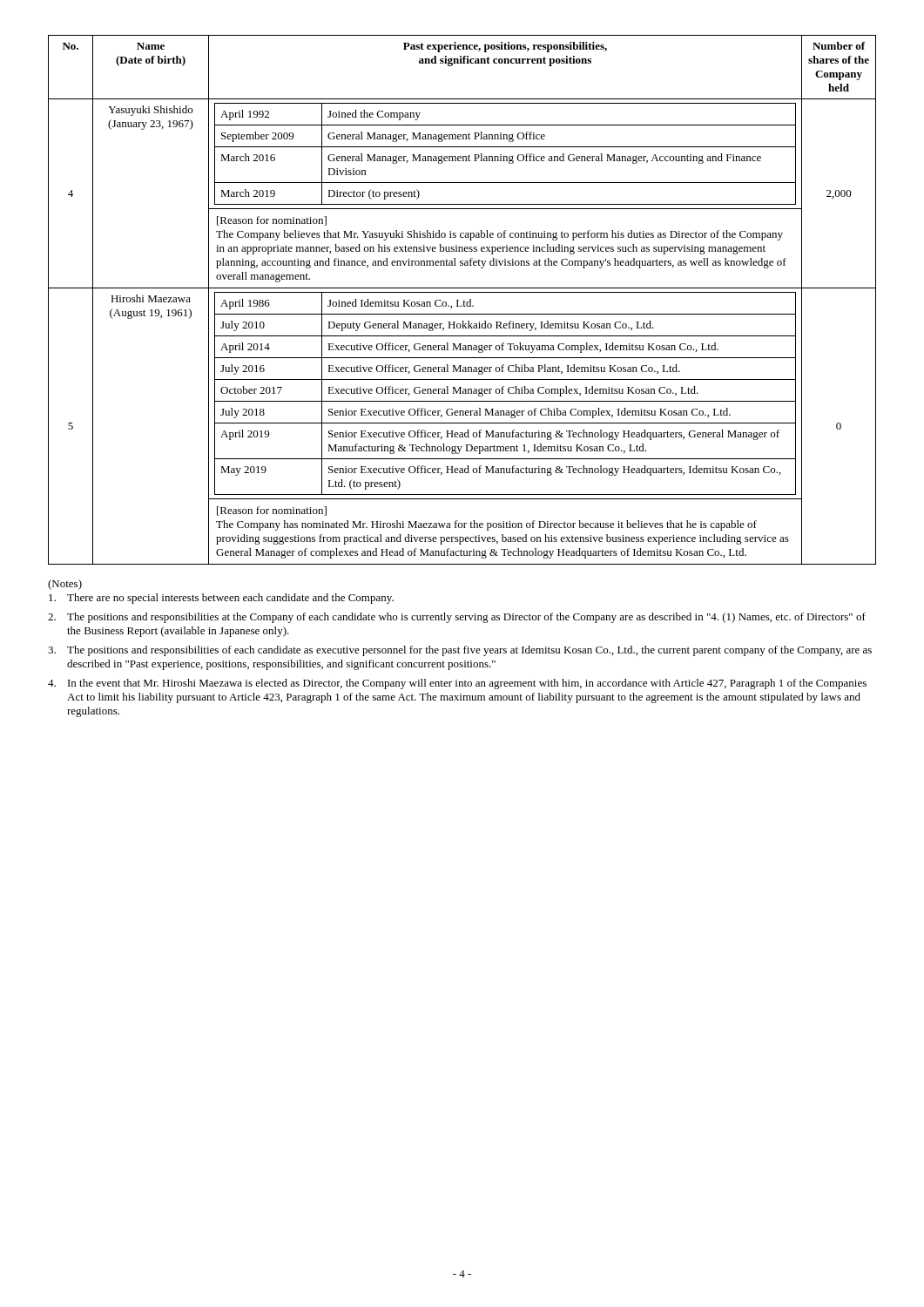Click the passage that begins "4. In the event that Mr. Hiroshi Maezawa"
The width and height of the screenshot is (924, 1307).
(462, 697)
